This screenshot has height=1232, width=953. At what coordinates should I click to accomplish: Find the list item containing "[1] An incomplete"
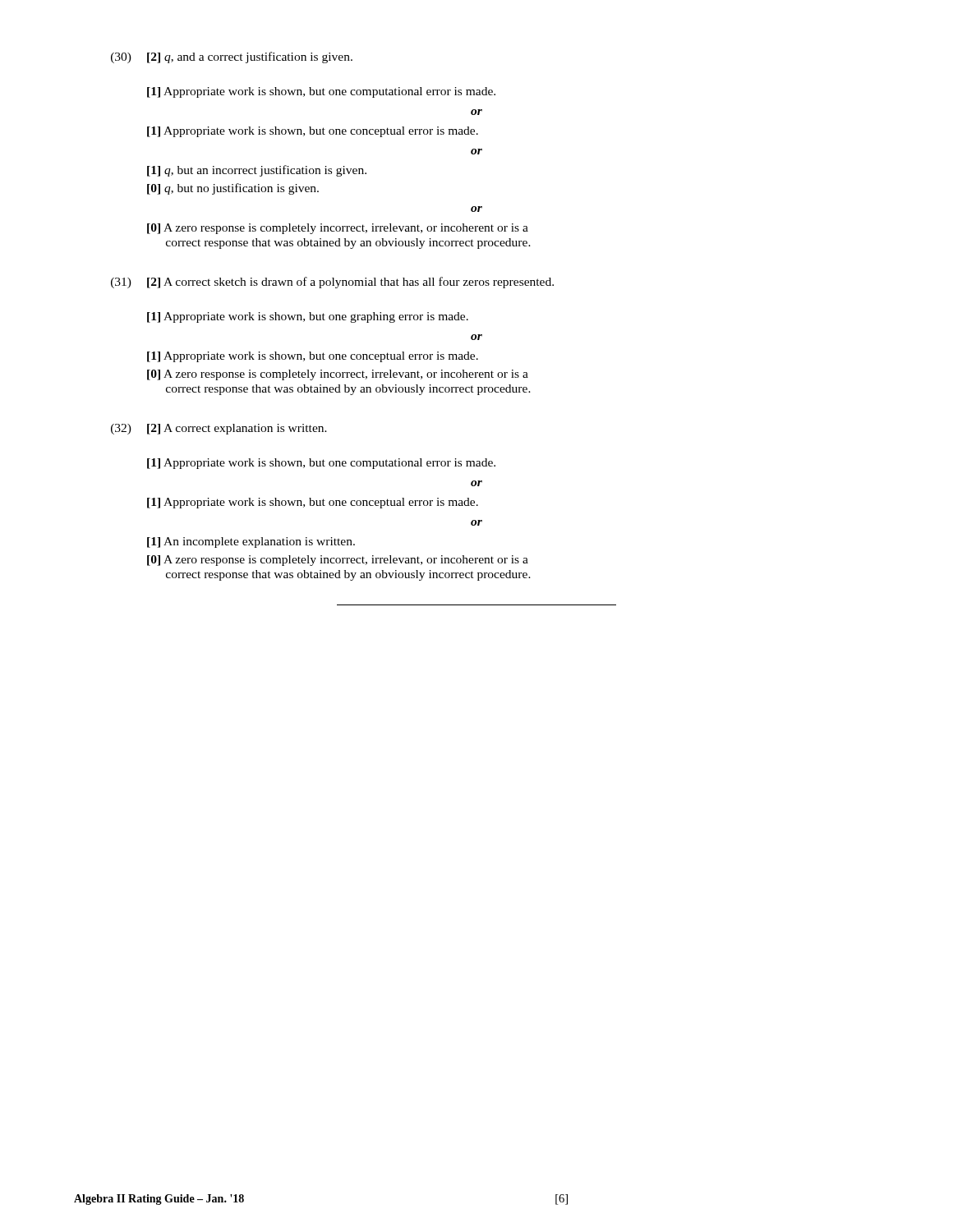(x=251, y=542)
